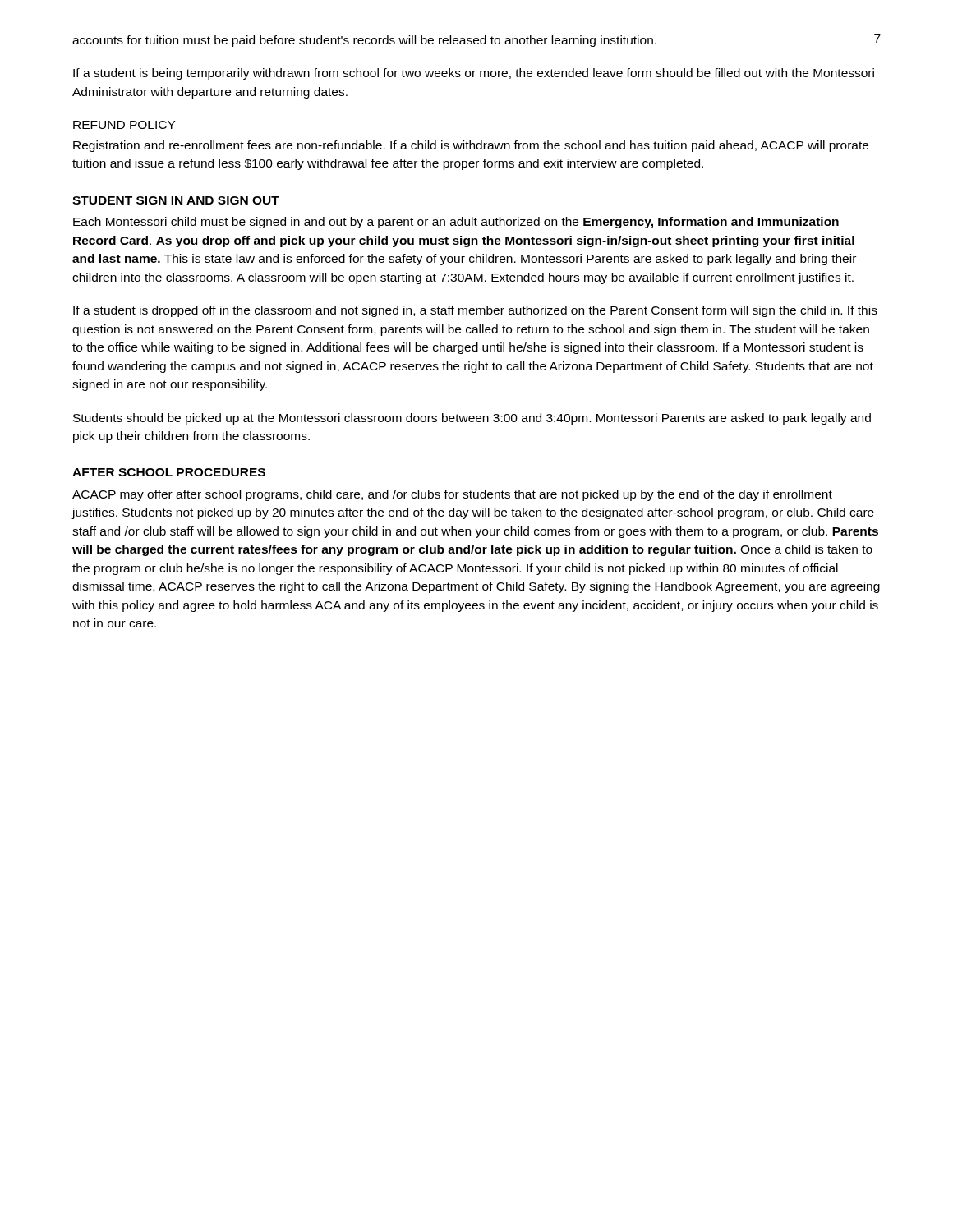Point to the block beginning "accounts for tuition must be"
Image resolution: width=953 pixels, height=1232 pixels.
365,40
